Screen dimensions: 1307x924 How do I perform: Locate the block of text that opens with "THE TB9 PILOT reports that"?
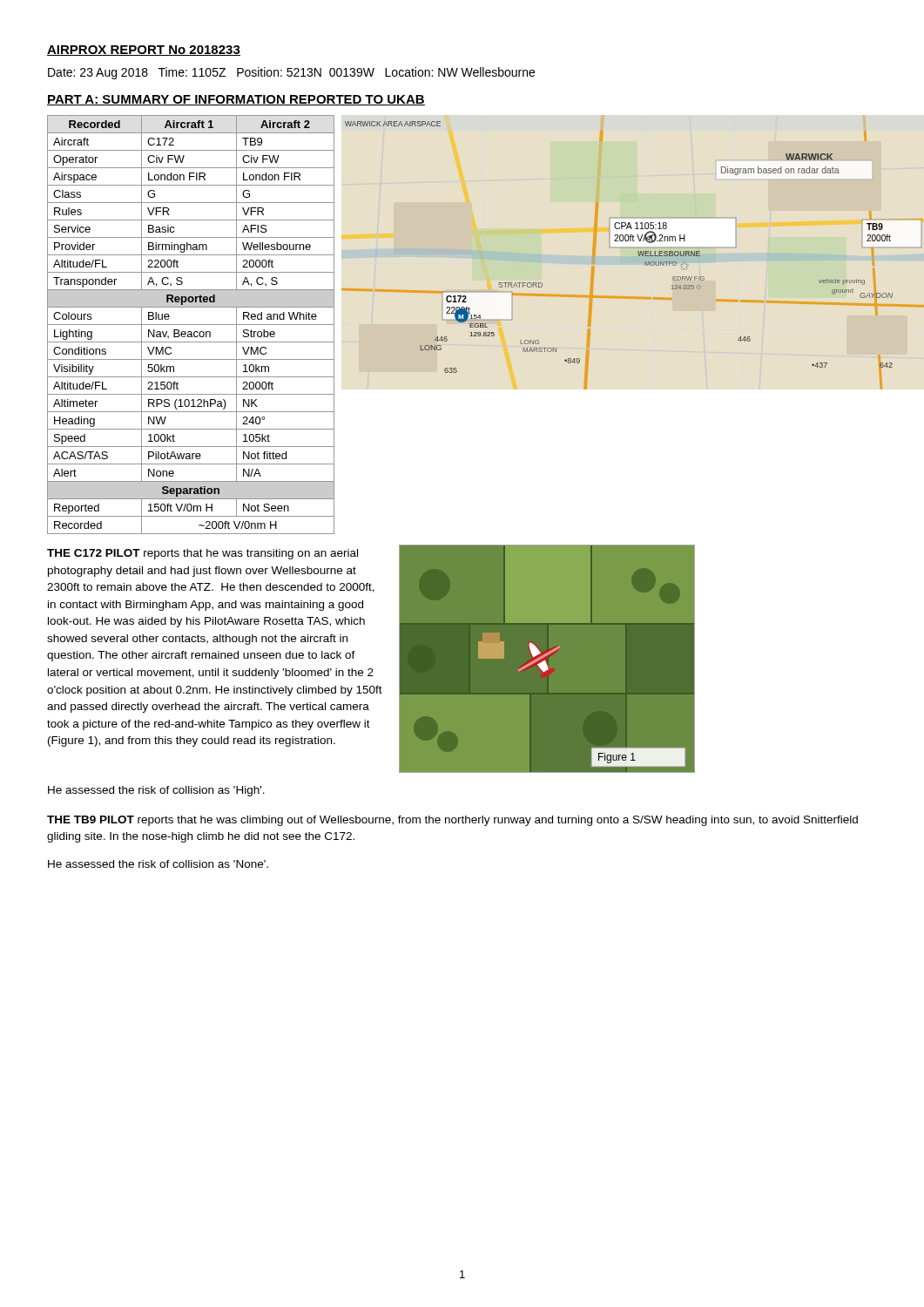coord(453,828)
